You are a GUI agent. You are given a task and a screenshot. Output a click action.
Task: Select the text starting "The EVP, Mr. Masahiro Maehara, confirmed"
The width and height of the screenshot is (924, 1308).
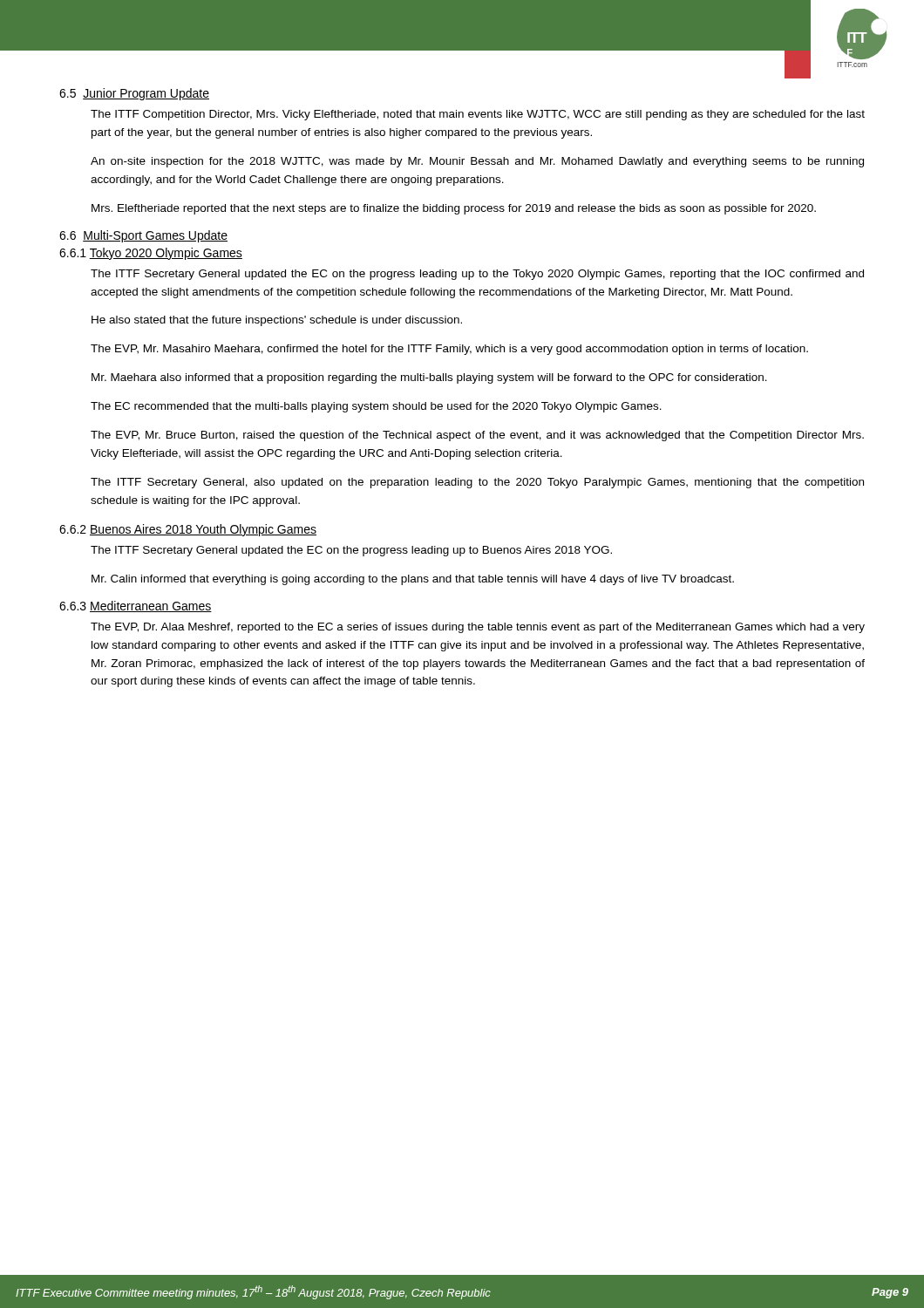coord(450,349)
